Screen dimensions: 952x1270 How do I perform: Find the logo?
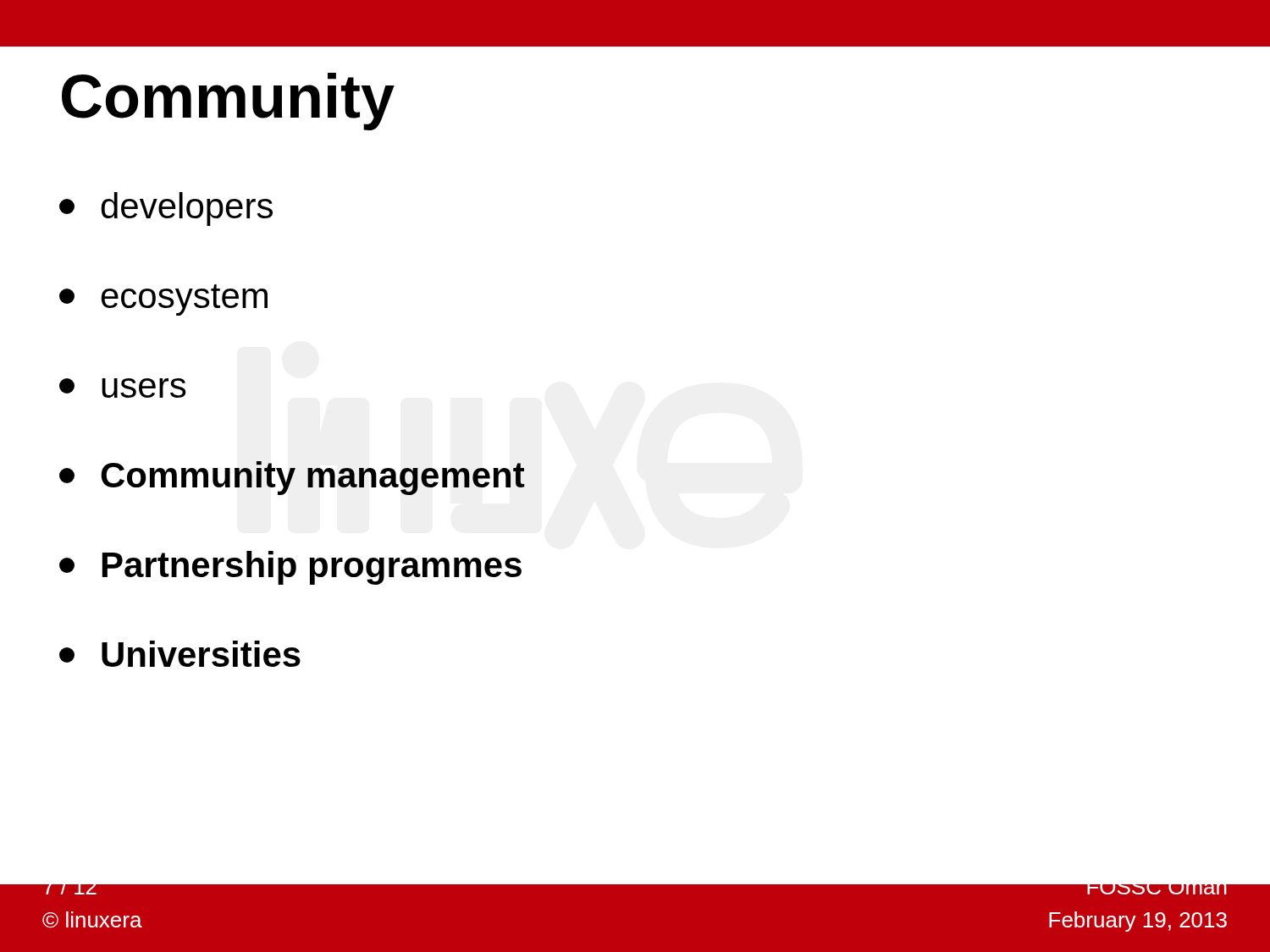pos(533,459)
